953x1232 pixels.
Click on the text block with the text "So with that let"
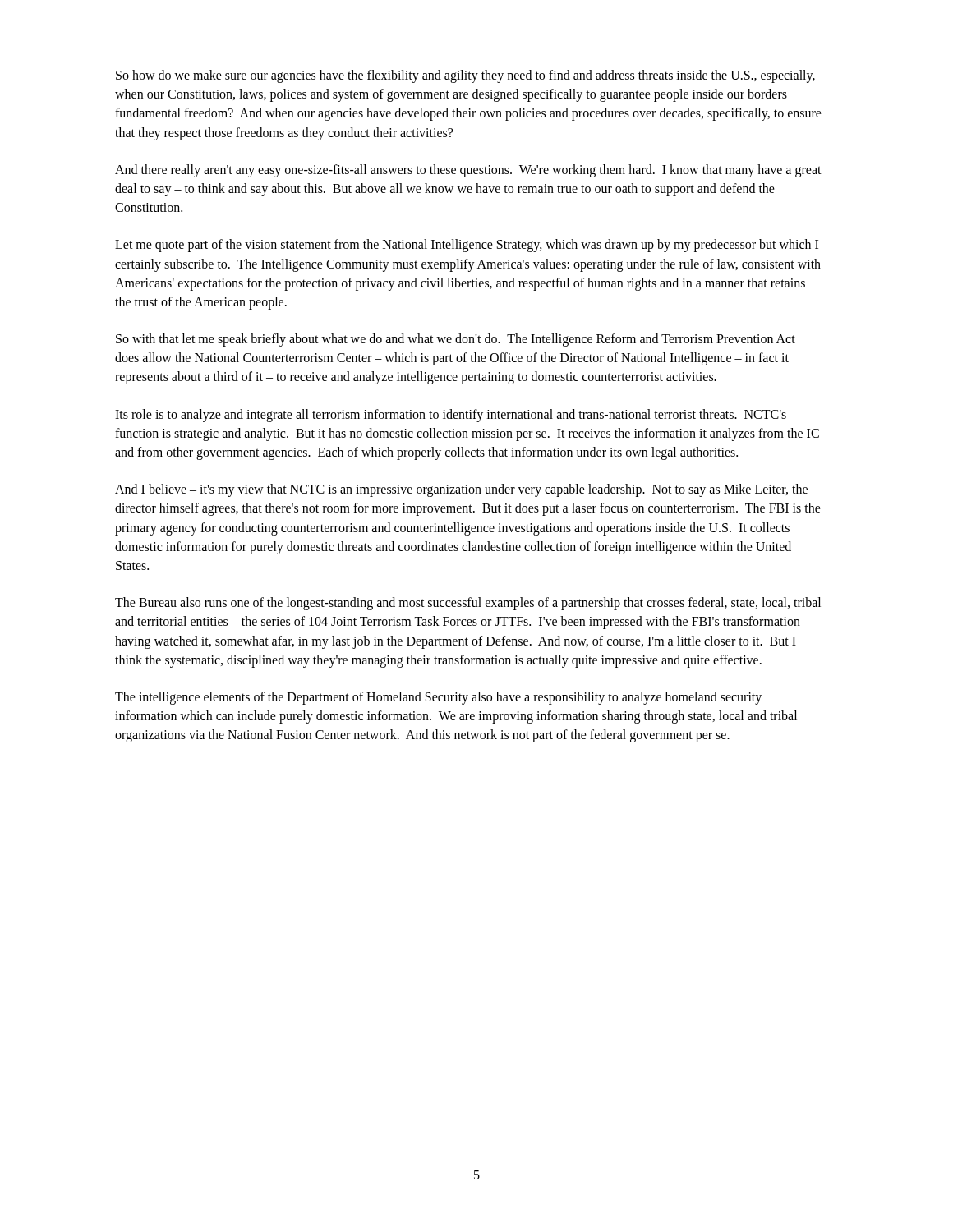[x=455, y=358]
